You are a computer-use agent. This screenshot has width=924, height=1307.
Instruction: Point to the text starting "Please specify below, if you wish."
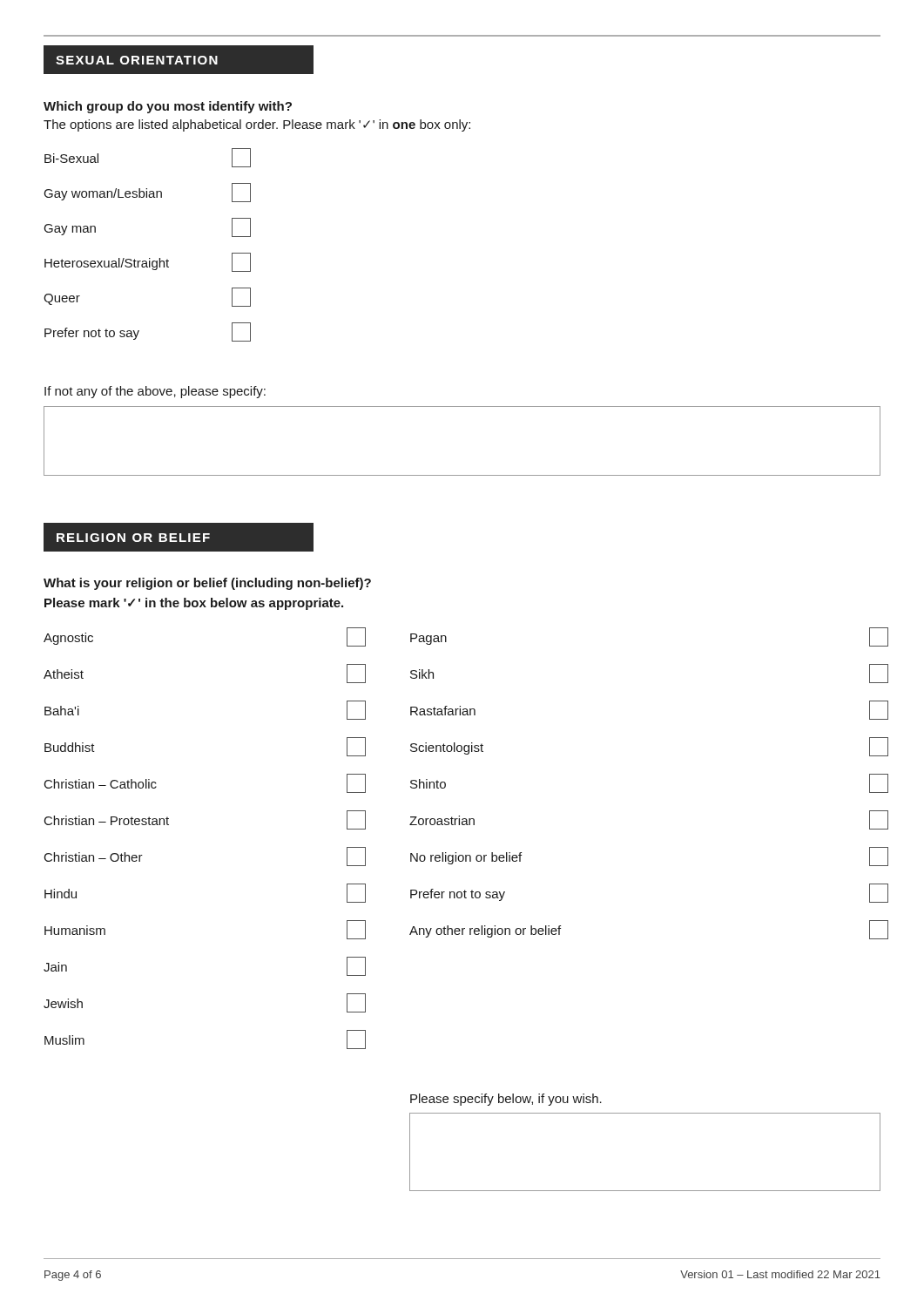(x=506, y=1098)
